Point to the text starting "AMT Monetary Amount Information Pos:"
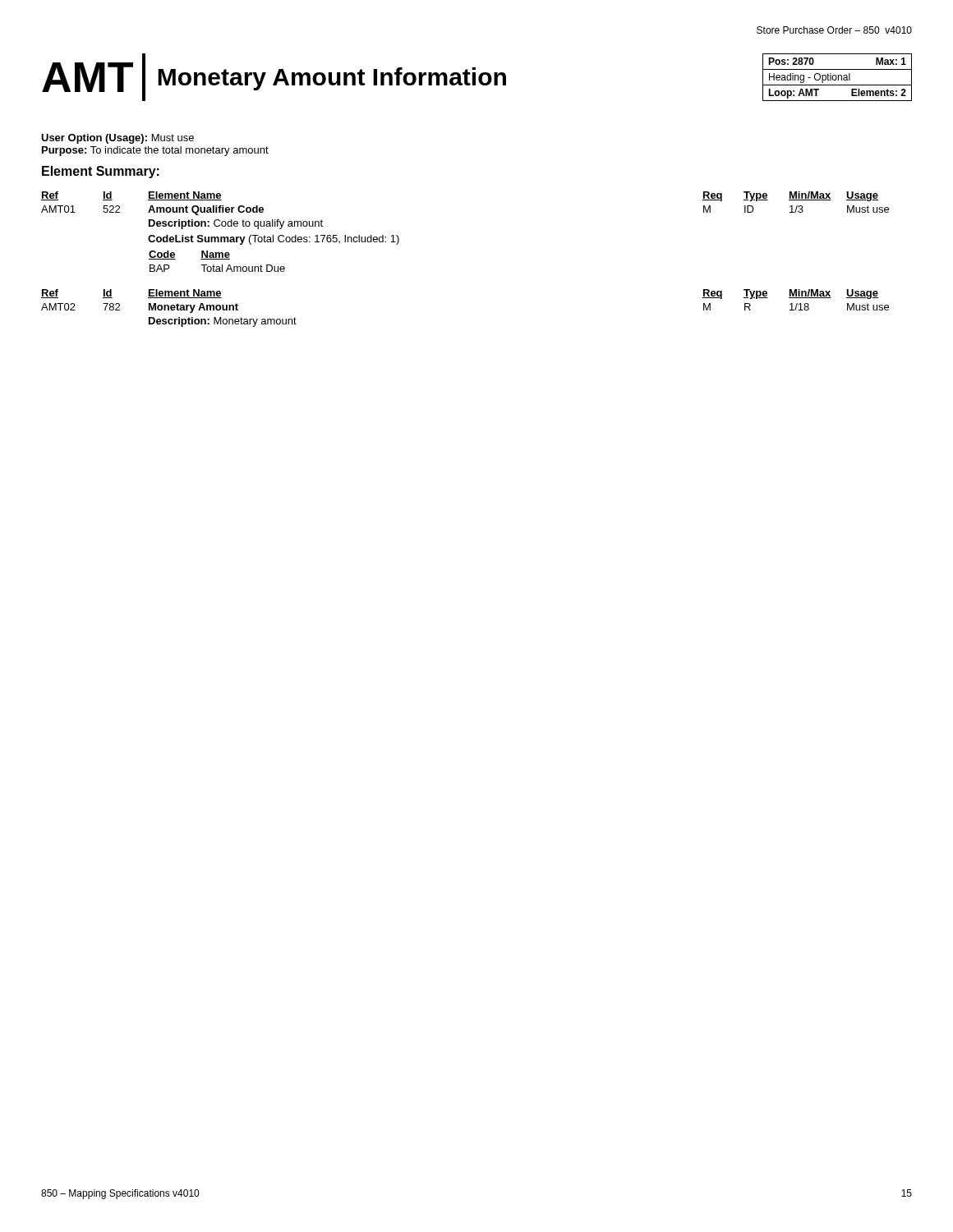Viewport: 953px width, 1232px height. [476, 77]
